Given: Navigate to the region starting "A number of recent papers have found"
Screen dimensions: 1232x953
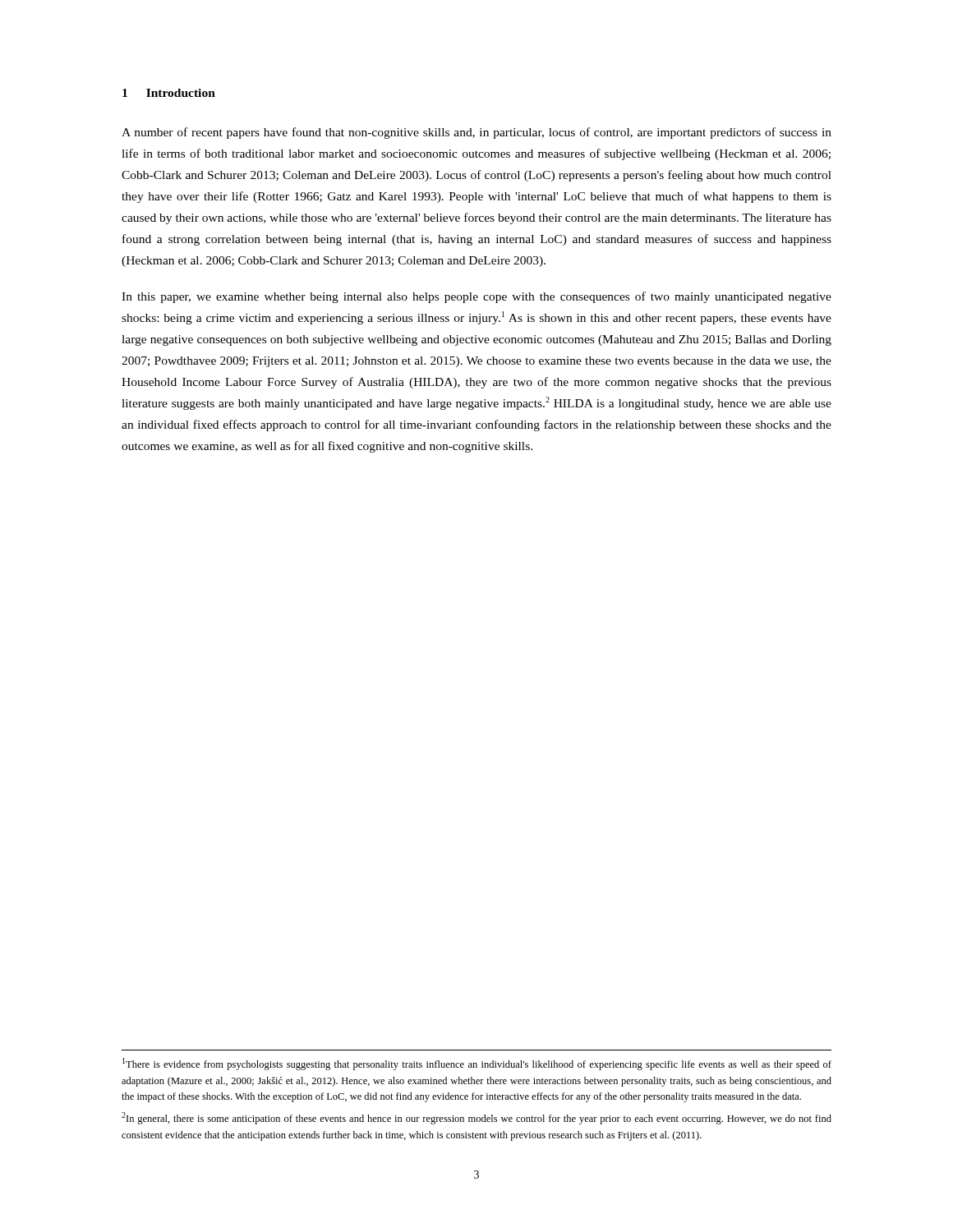Looking at the screenshot, I should coord(476,196).
